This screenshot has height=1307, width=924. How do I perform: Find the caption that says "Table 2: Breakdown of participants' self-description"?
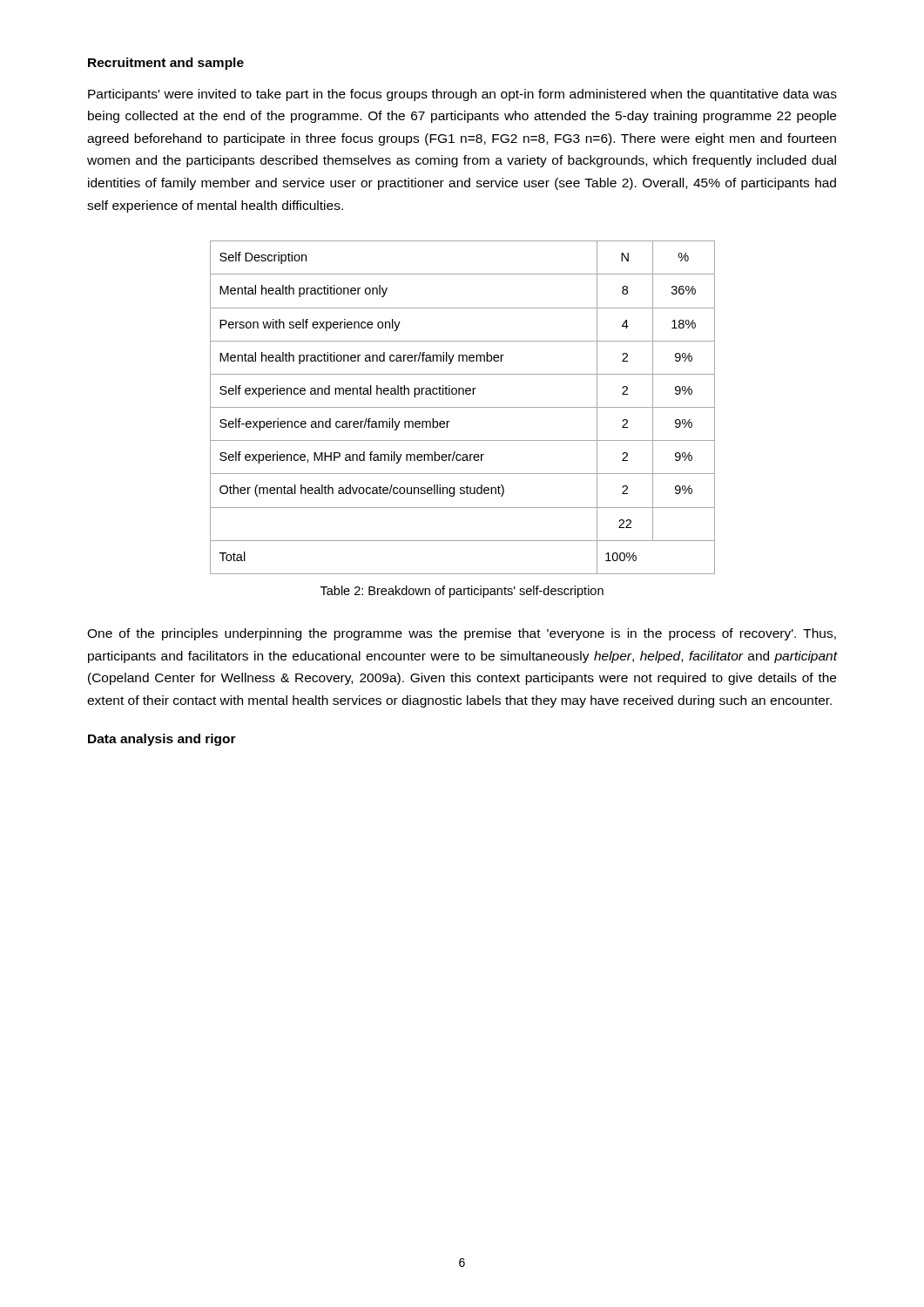point(462,591)
